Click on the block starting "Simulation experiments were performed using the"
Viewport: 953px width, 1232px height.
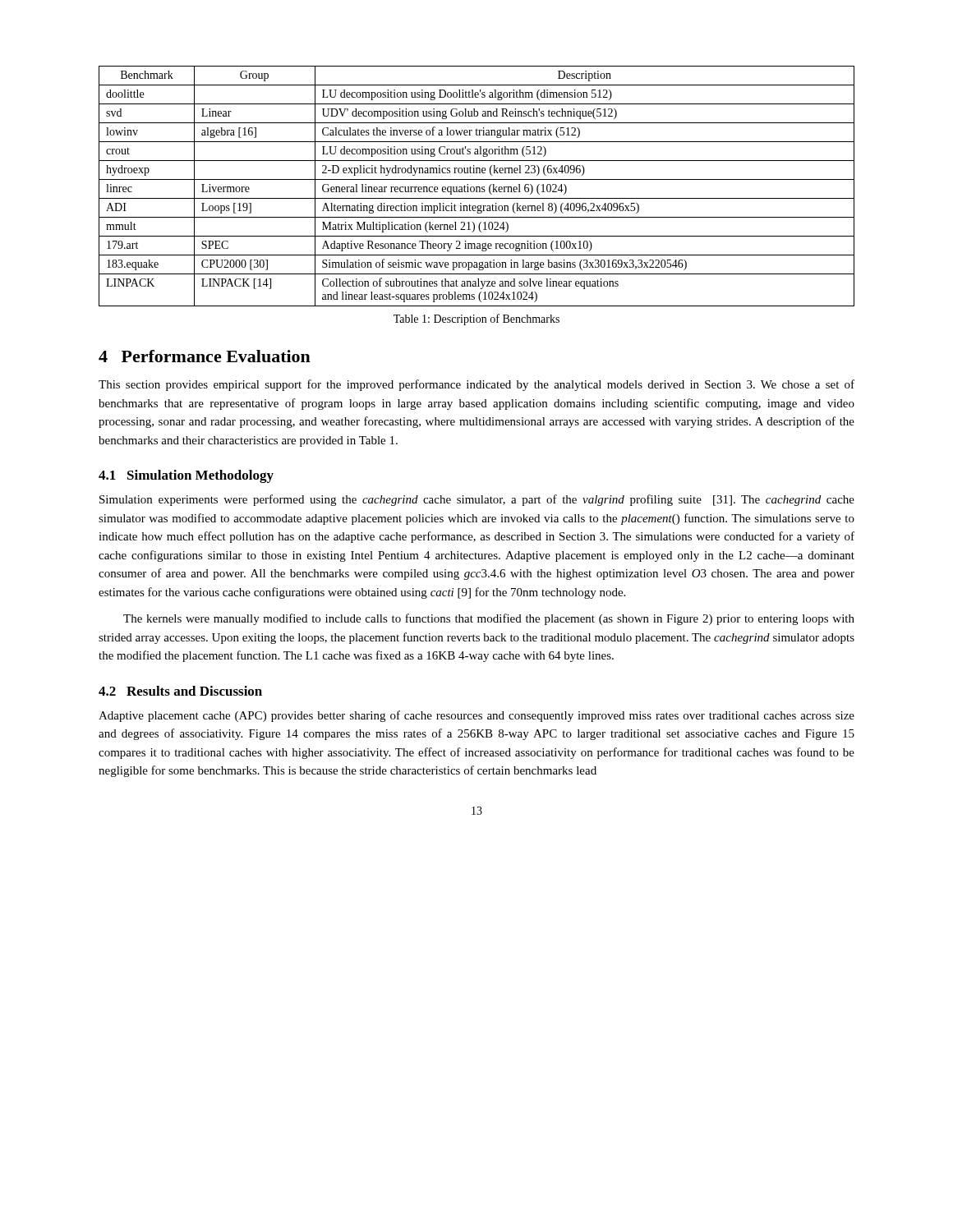click(x=476, y=578)
